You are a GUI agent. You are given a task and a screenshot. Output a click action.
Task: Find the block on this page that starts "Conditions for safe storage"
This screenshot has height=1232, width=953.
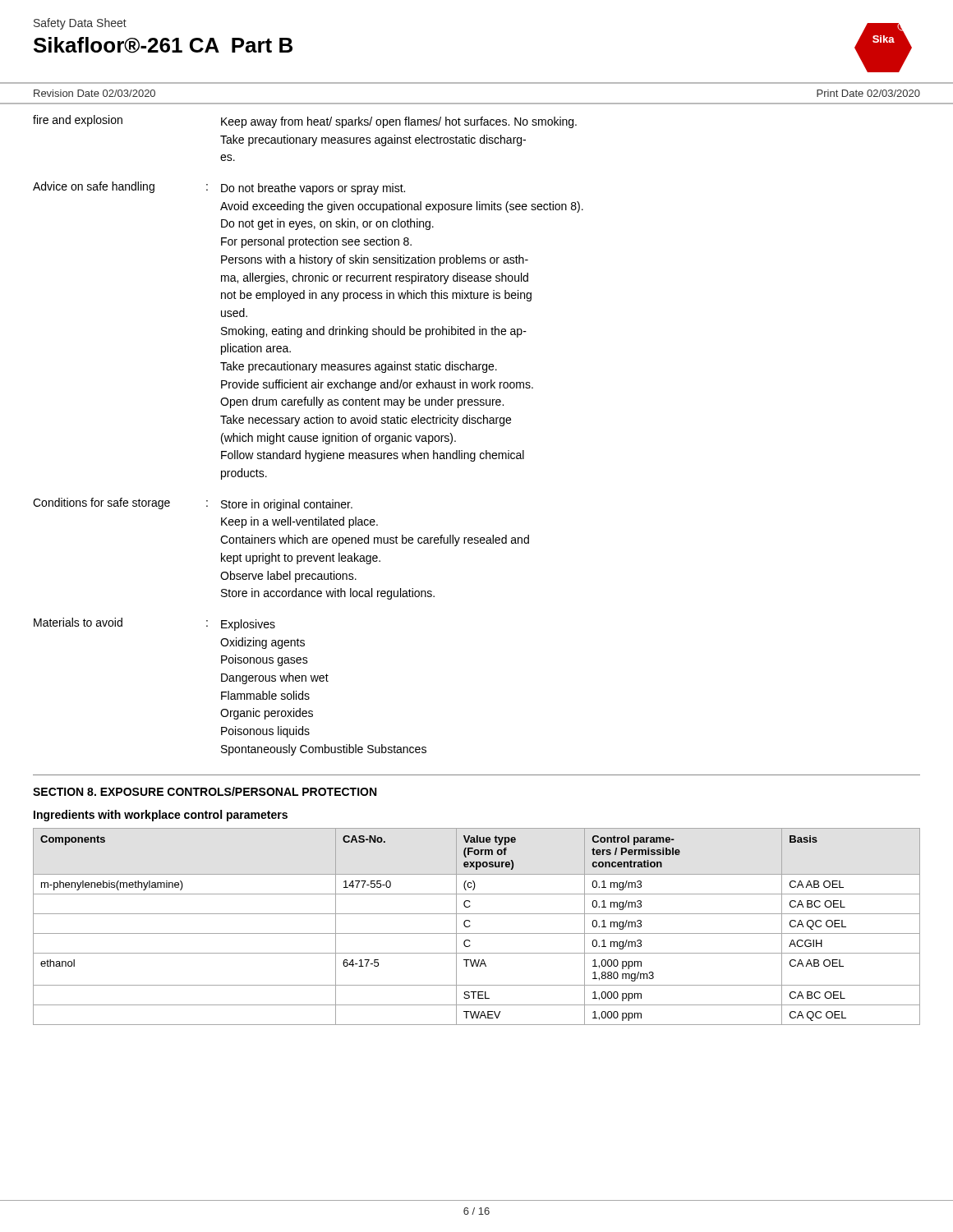point(476,549)
